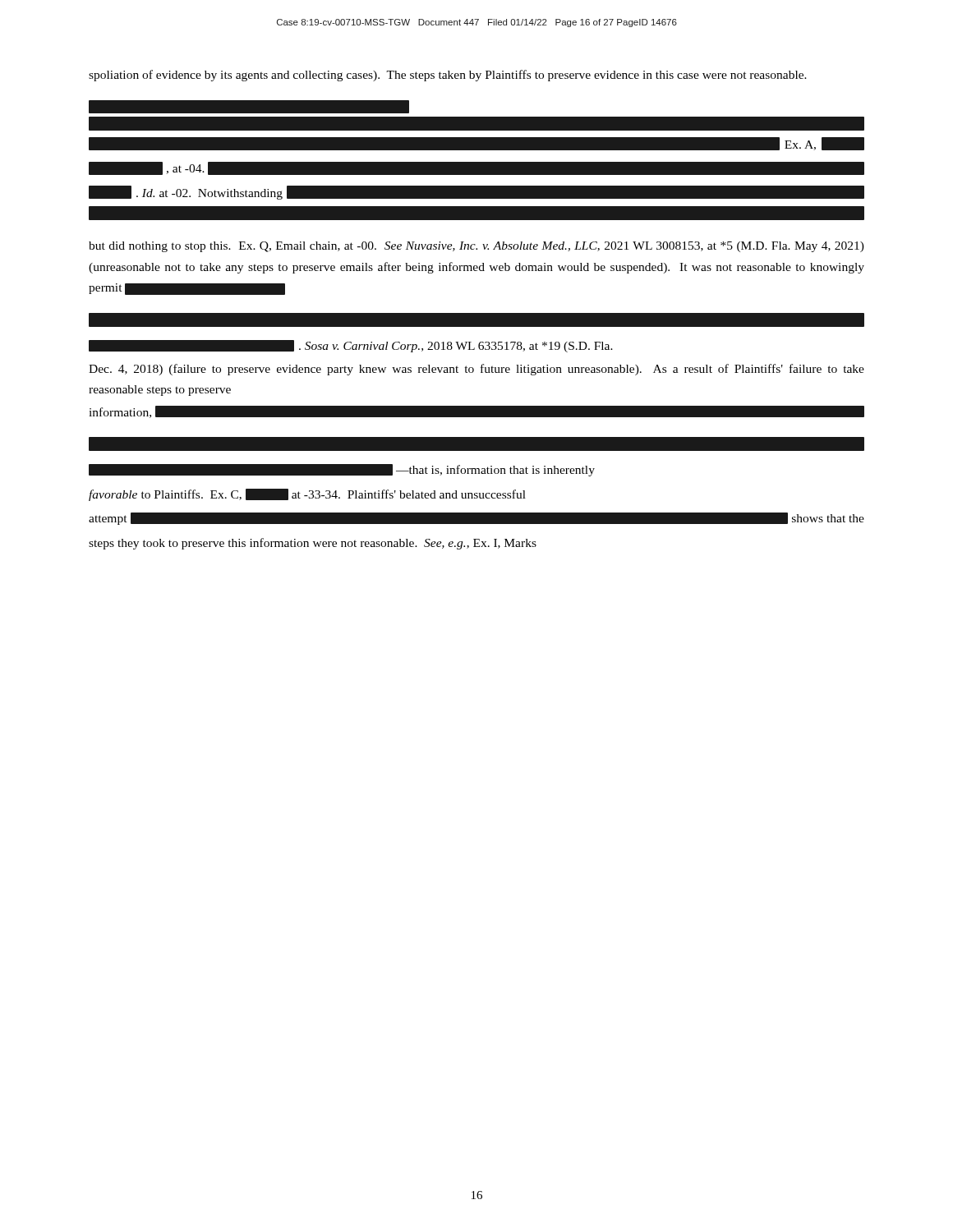Screen dimensions: 1232x953
Task: Navigate to the passage starting "but did nothing to stop this. Ex. Q,"
Action: pyautogui.click(x=476, y=267)
